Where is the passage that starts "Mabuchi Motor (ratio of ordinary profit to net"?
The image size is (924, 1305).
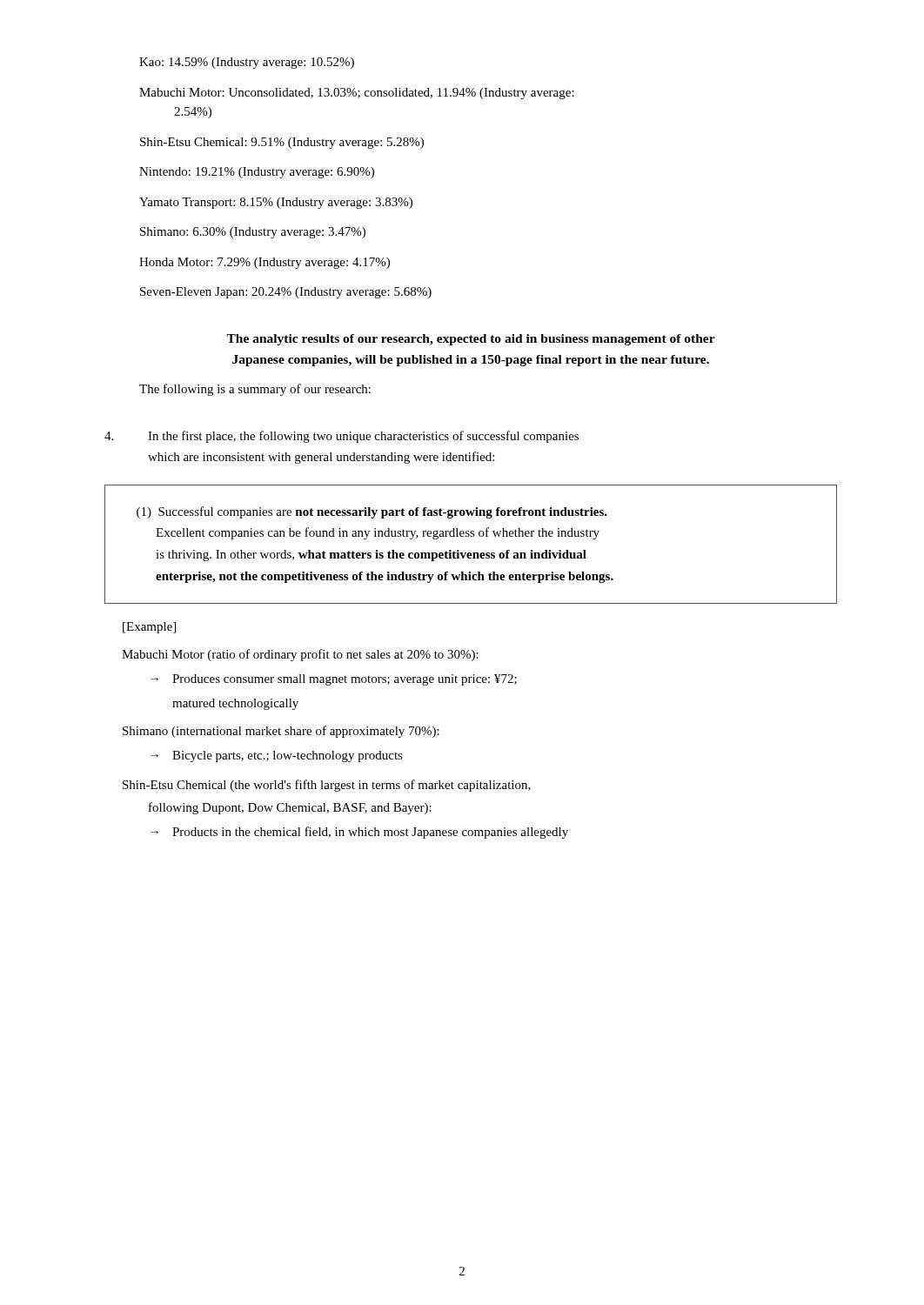[x=300, y=654]
